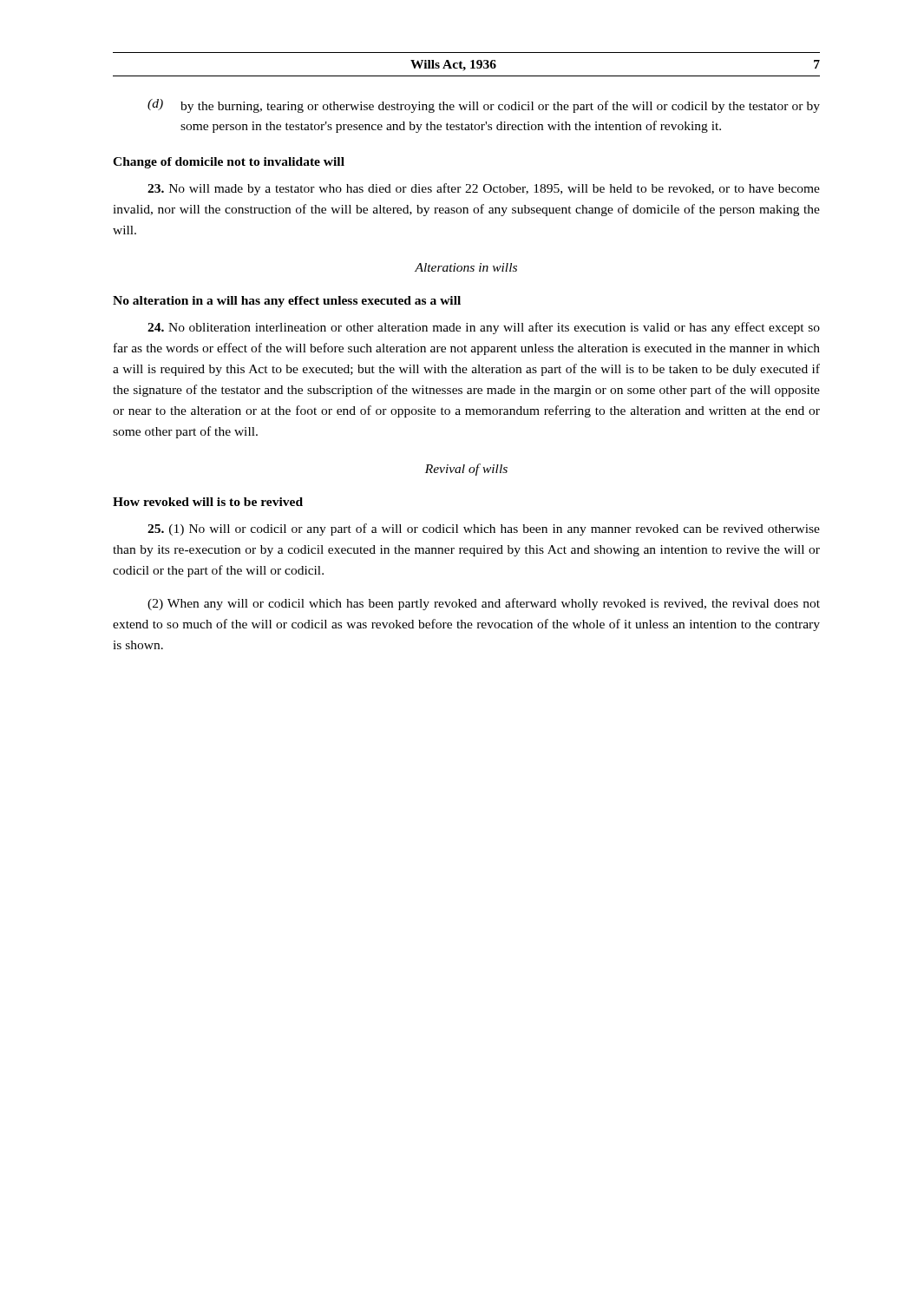Select the region starting "(2) When any will"

click(x=466, y=623)
